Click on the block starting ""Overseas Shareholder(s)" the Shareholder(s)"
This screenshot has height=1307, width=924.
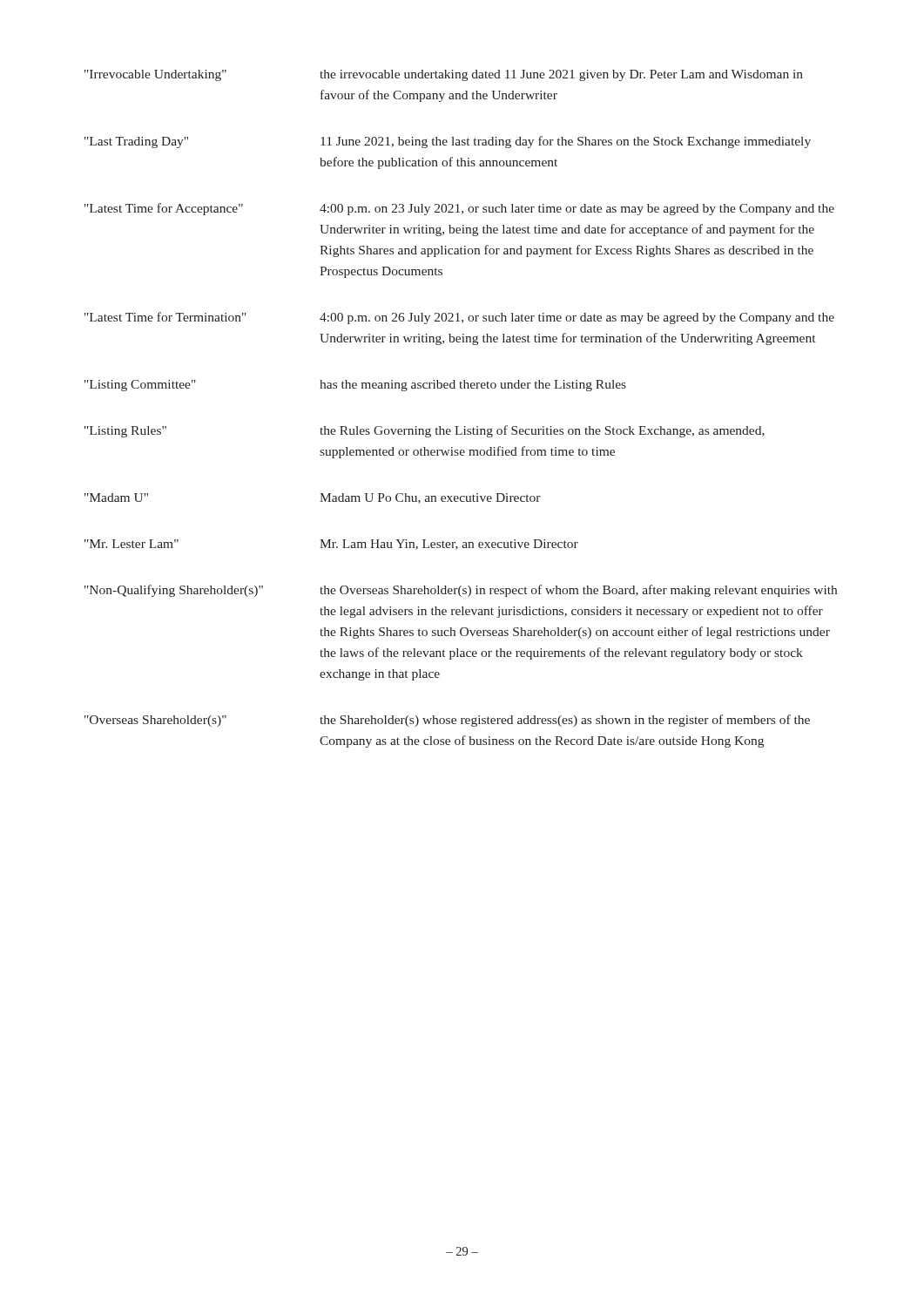pos(462,742)
